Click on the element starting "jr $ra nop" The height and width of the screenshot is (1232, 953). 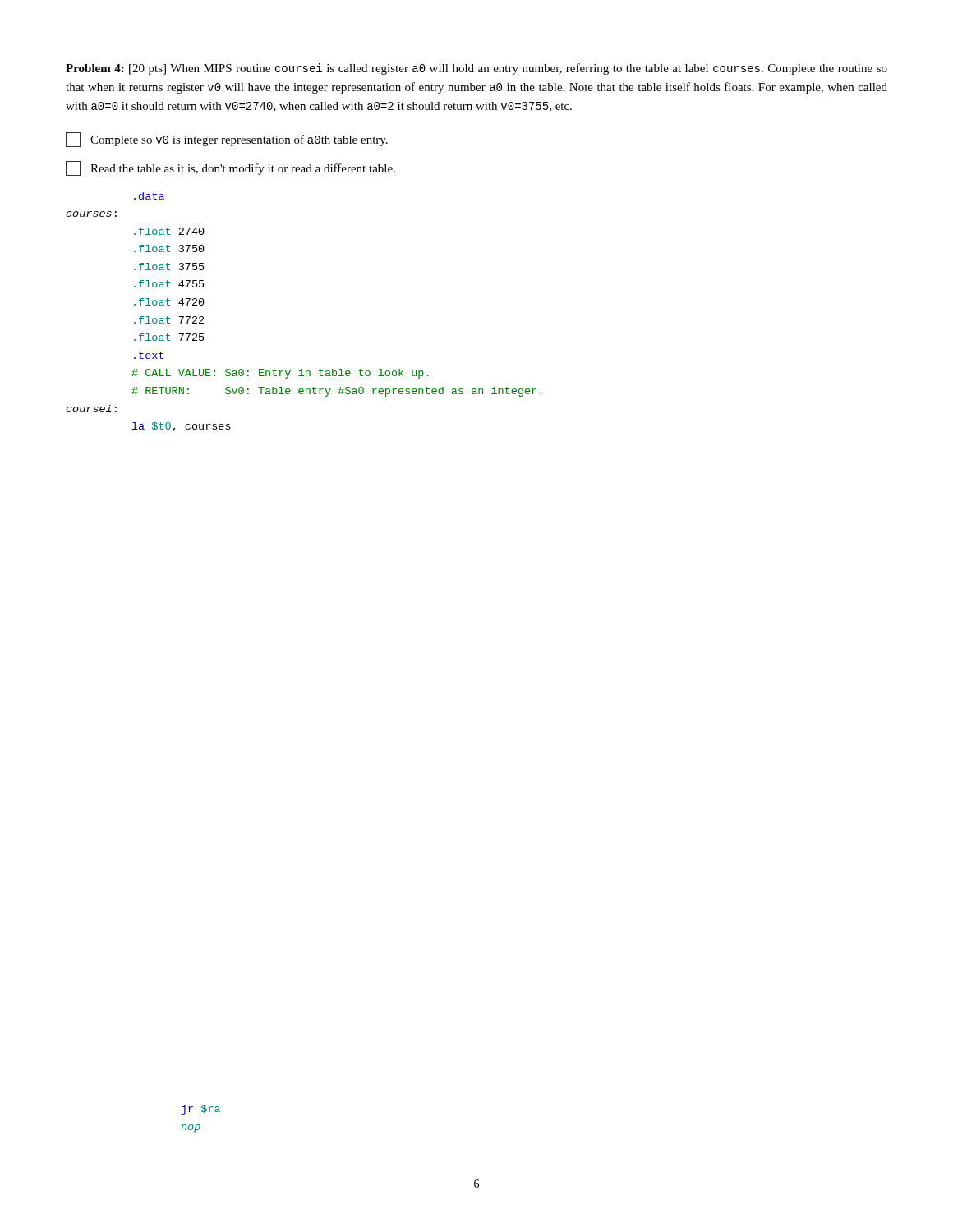(201, 1118)
